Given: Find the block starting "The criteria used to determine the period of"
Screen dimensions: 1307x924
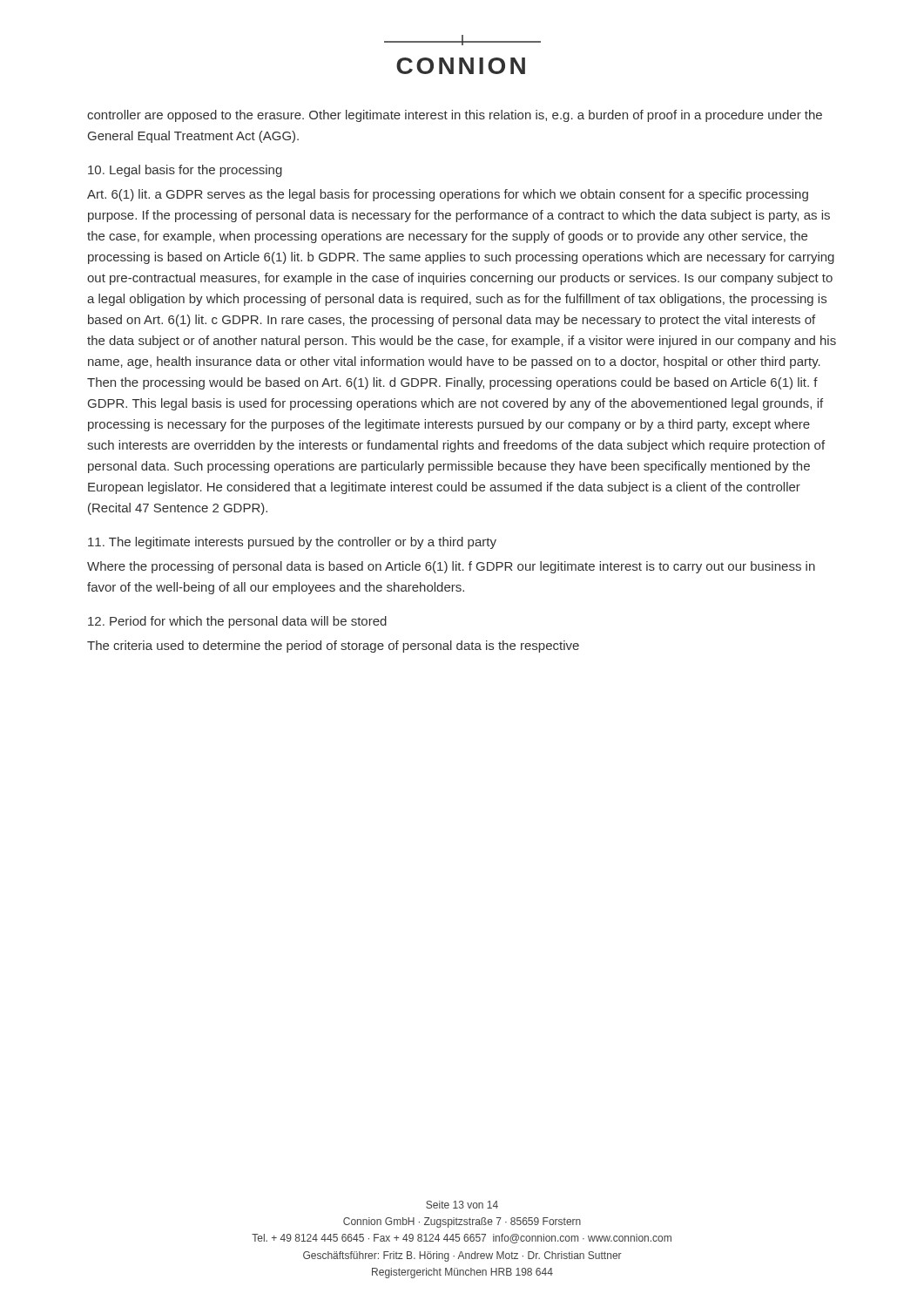Looking at the screenshot, I should [333, 645].
